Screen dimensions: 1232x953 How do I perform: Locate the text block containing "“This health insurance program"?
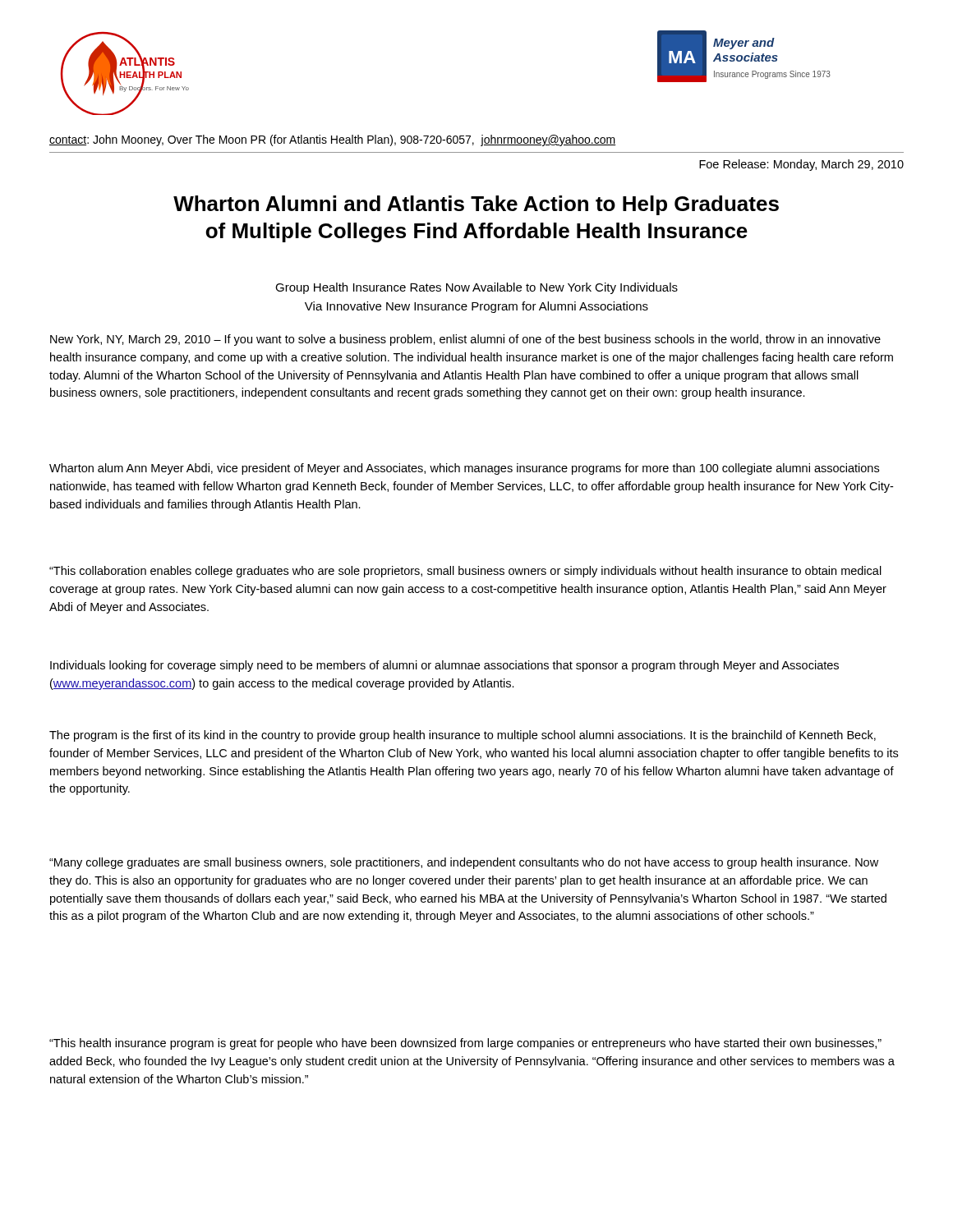[x=476, y=1062]
